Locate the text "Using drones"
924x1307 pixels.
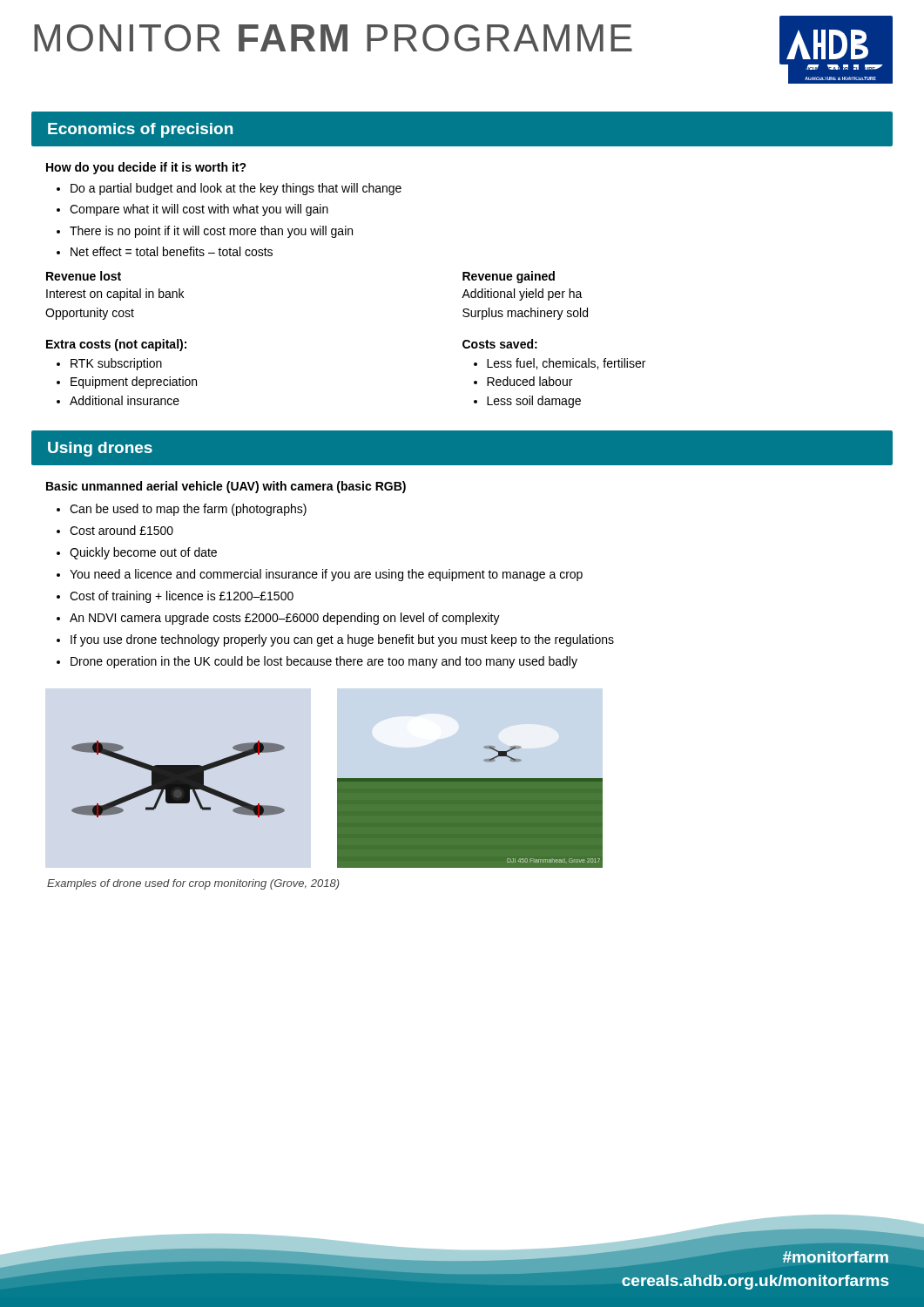(100, 447)
